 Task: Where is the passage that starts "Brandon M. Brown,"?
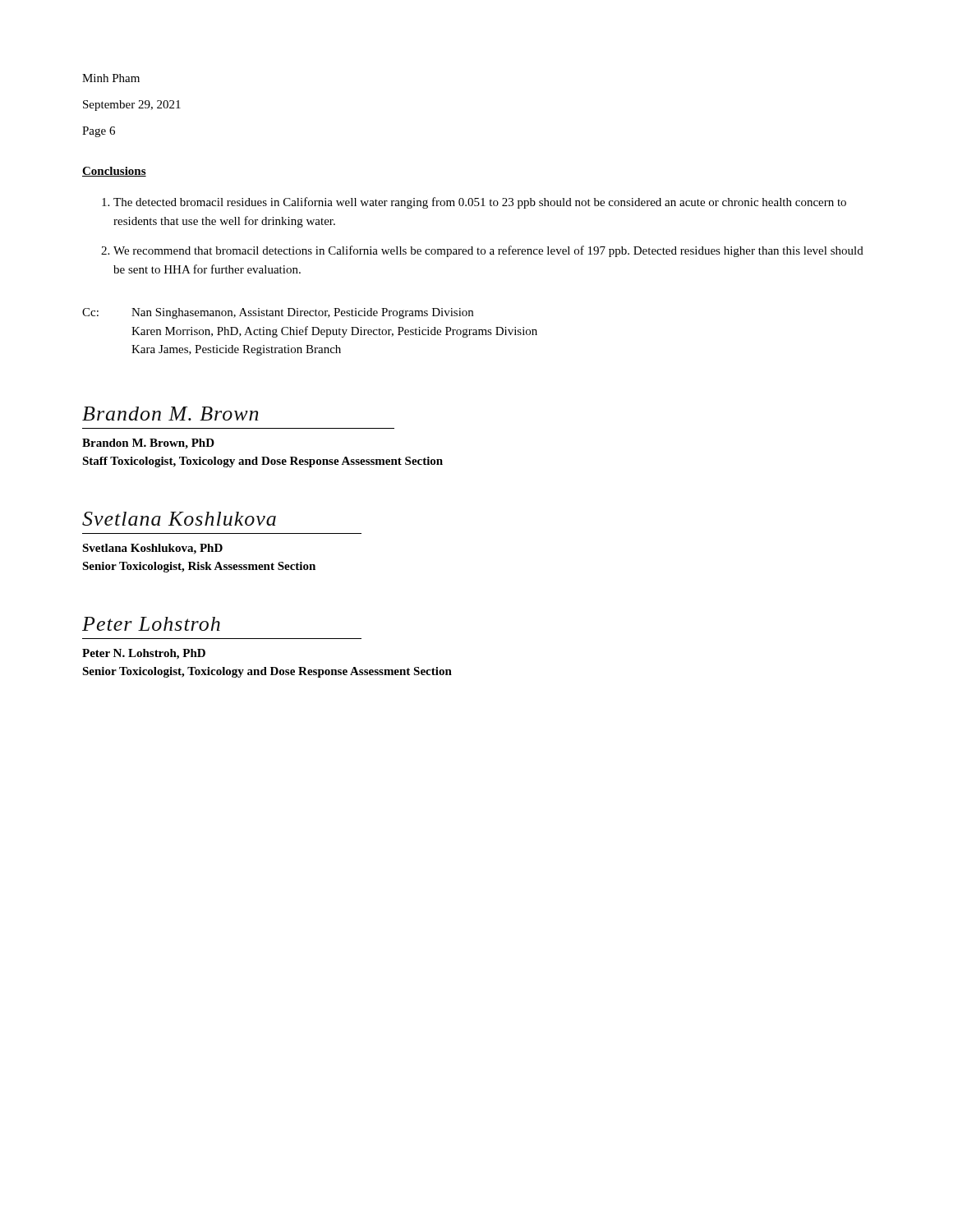[x=148, y=444]
